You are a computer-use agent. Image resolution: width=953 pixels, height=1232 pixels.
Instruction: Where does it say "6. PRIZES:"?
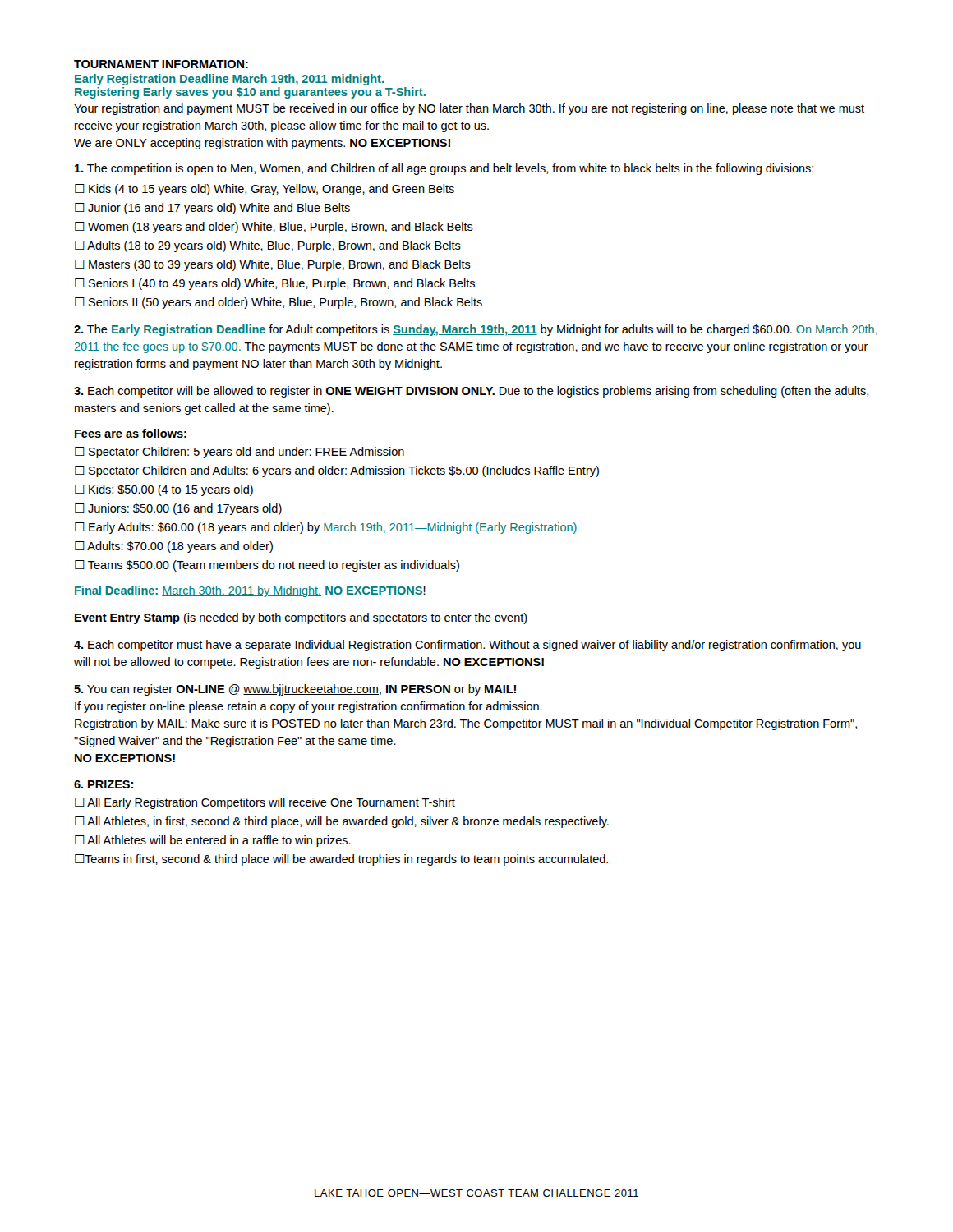[x=104, y=784]
